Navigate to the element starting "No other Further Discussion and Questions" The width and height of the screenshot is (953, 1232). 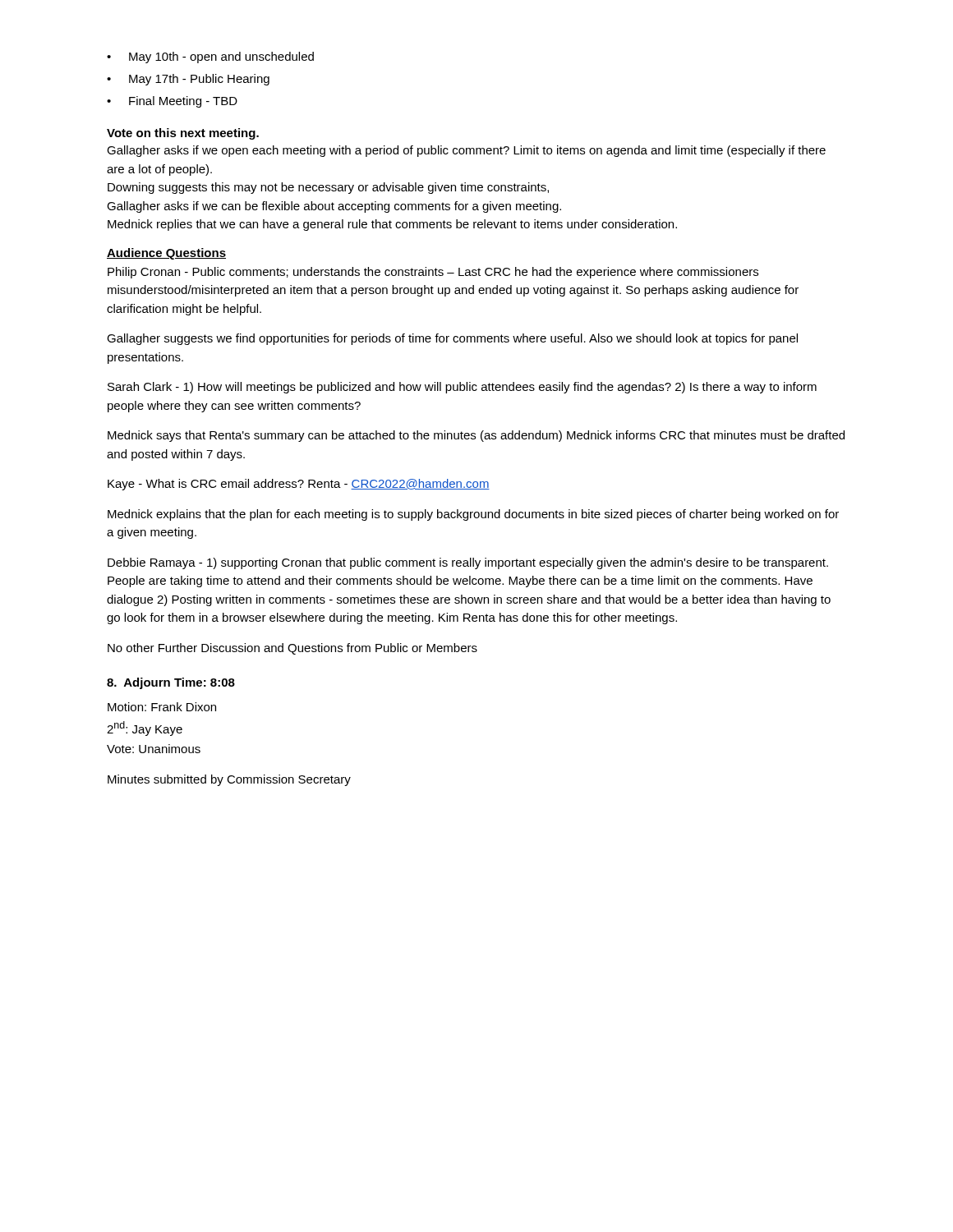pyautogui.click(x=292, y=647)
